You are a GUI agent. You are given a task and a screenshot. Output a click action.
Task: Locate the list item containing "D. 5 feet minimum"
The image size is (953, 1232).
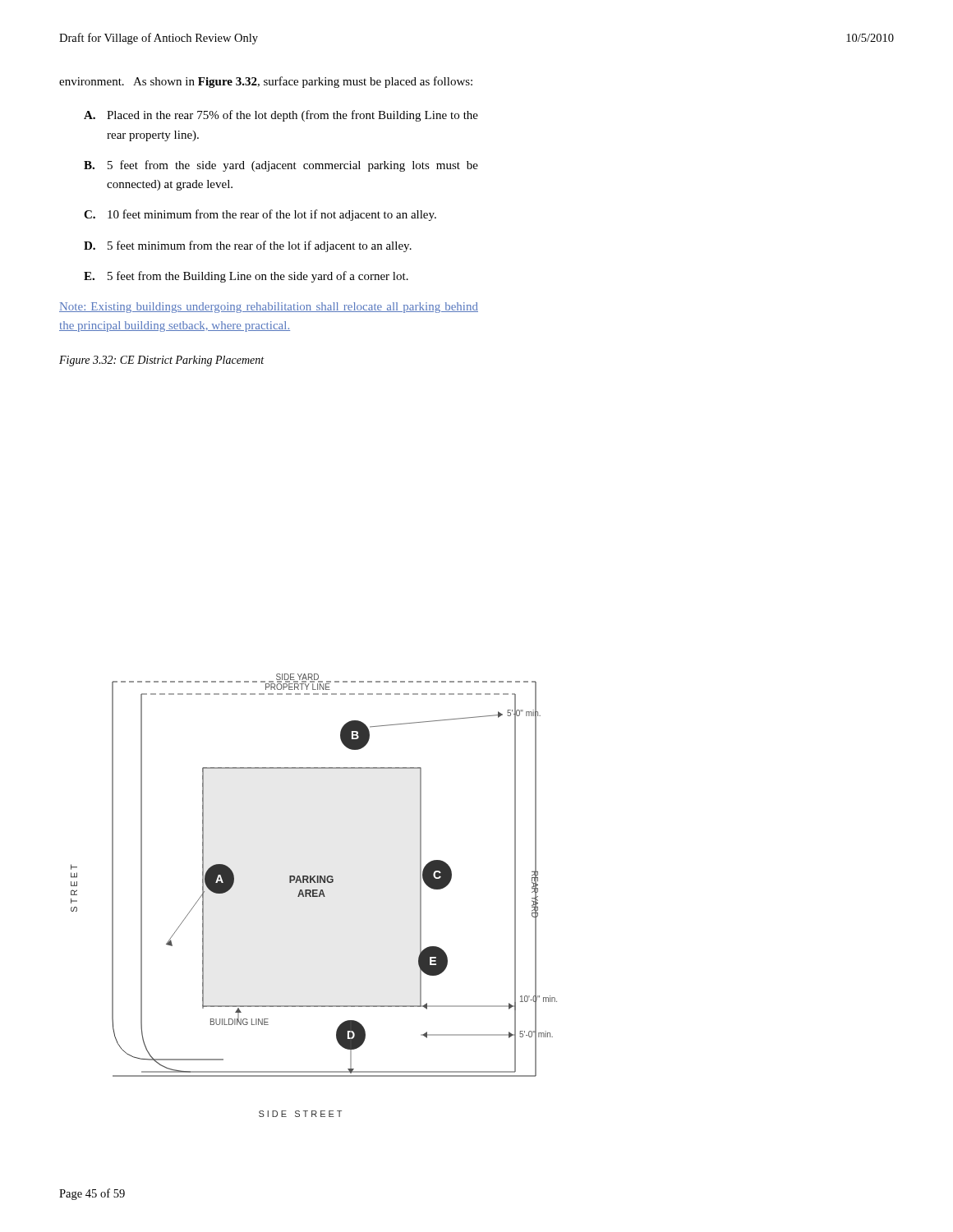(281, 246)
